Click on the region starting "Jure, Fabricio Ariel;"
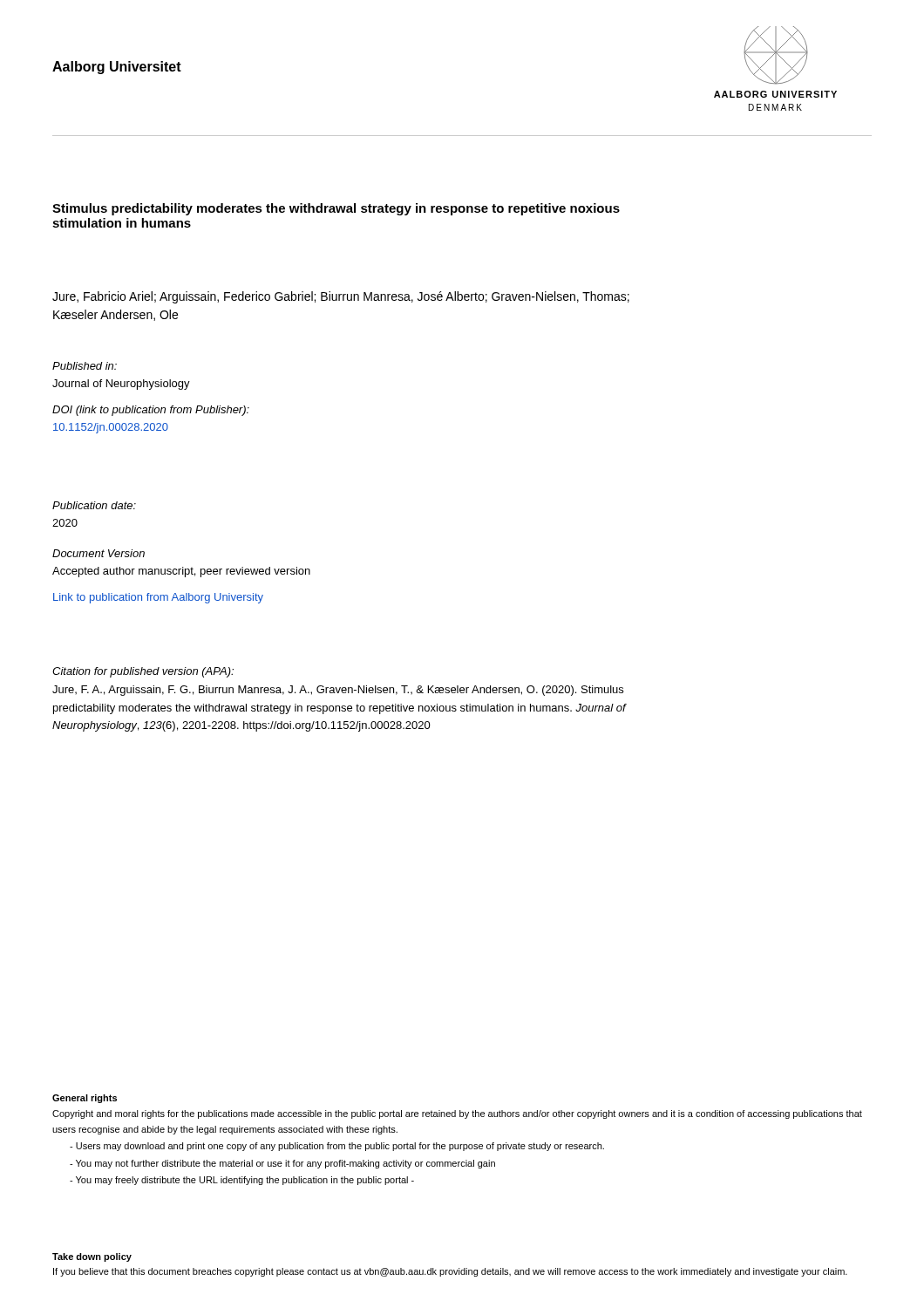 click(x=341, y=306)
